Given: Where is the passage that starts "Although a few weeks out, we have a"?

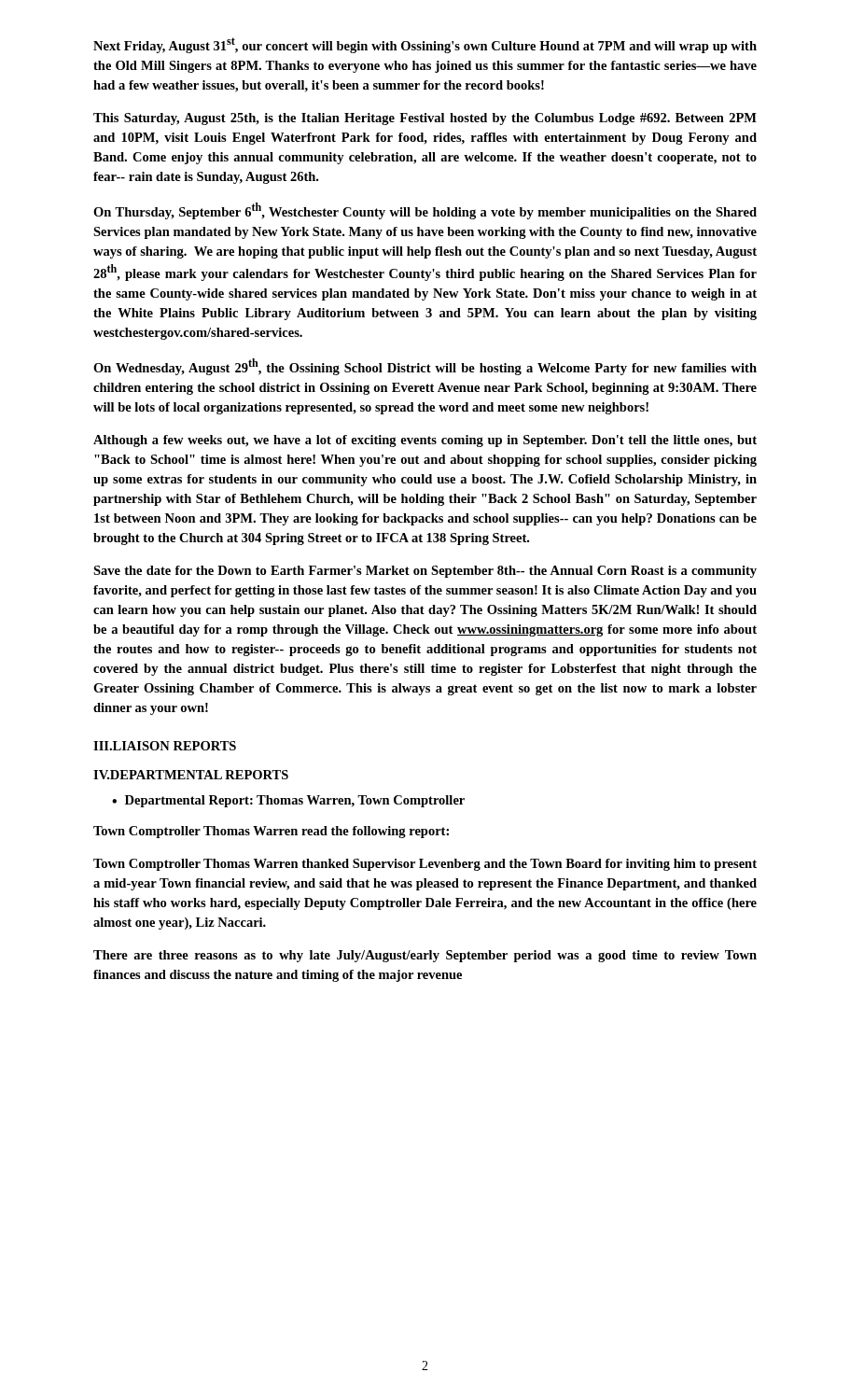Looking at the screenshot, I should tap(425, 488).
